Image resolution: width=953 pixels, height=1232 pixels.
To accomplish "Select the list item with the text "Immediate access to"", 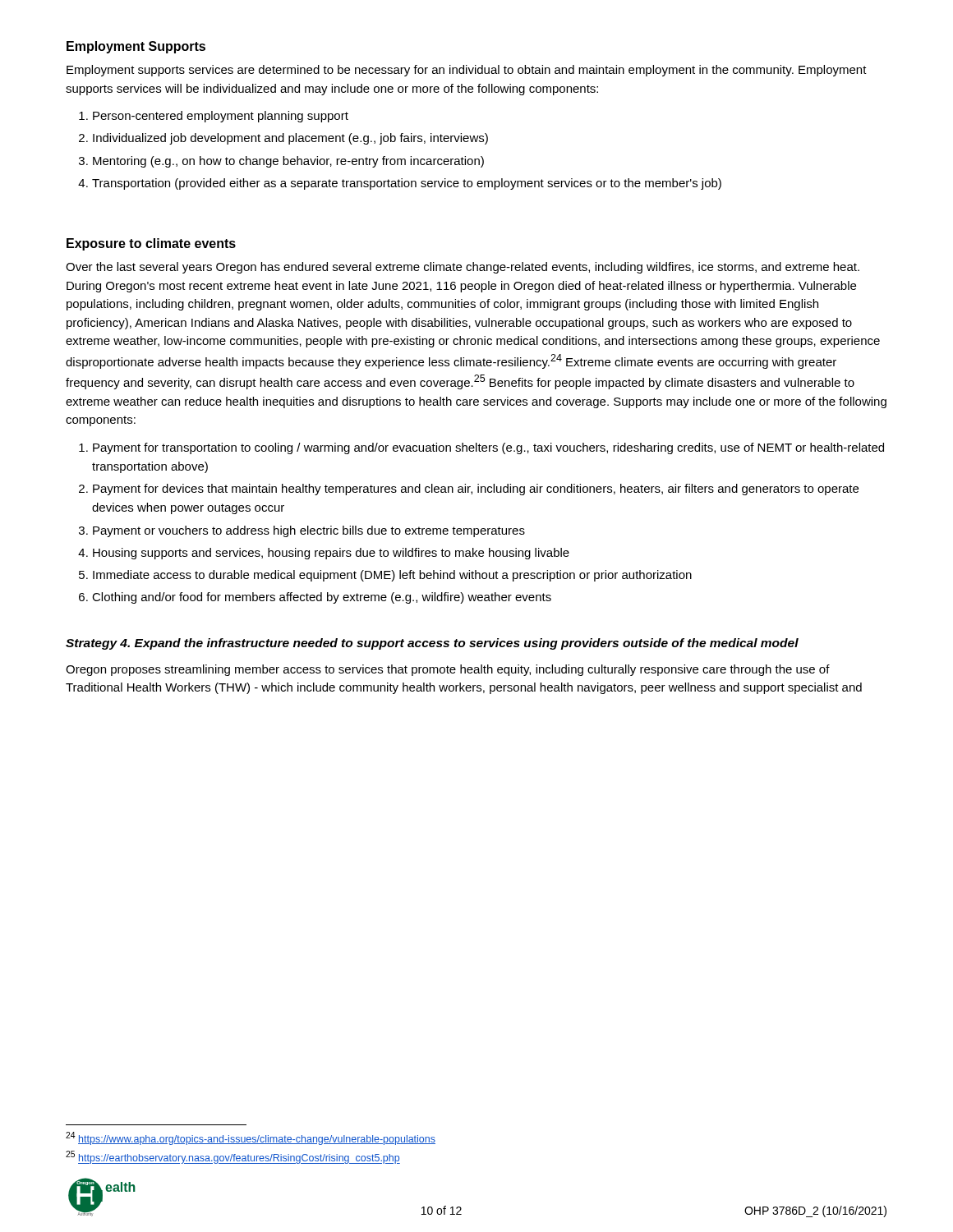I will pyautogui.click(x=392, y=575).
